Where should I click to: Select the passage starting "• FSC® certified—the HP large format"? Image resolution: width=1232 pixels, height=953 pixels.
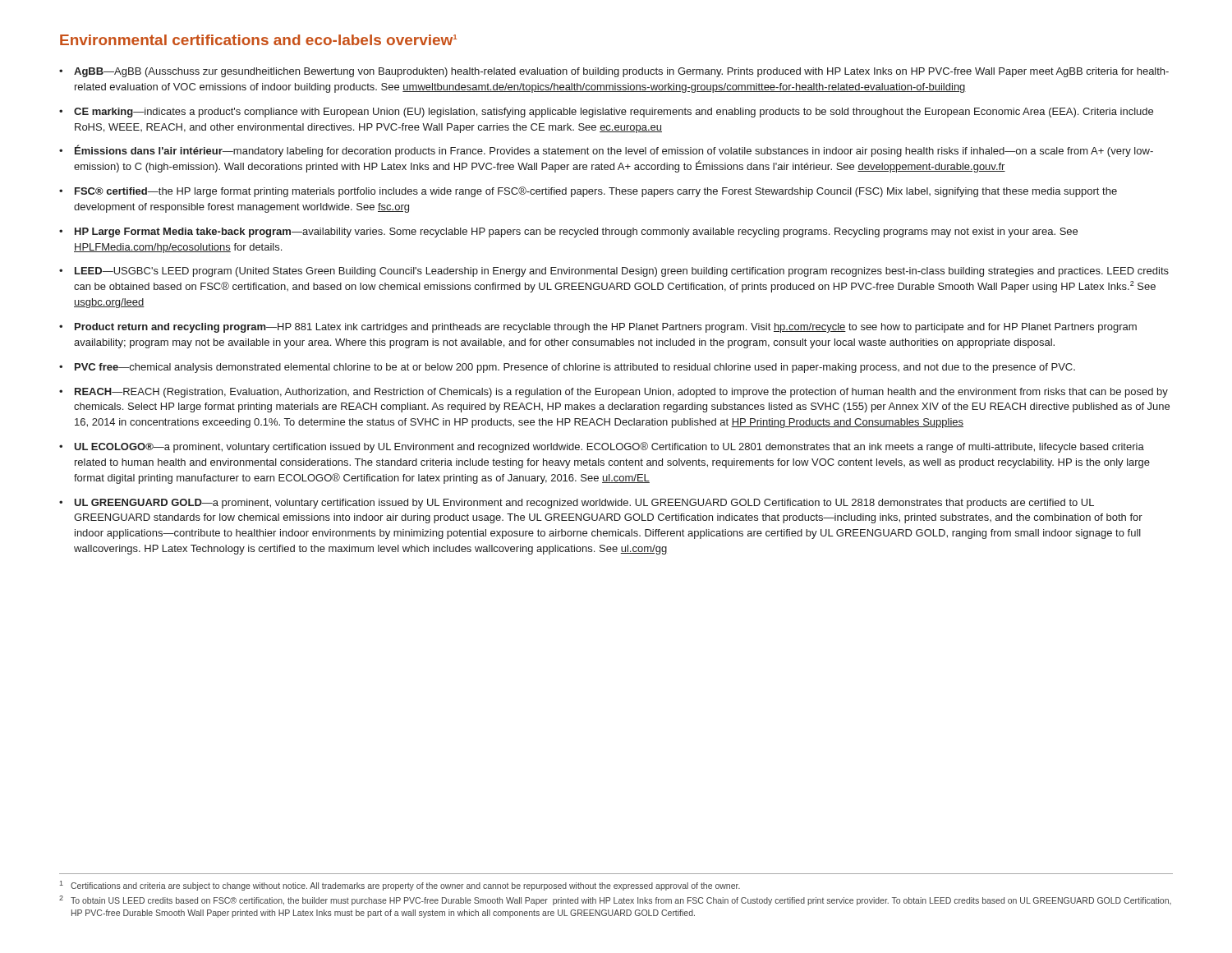pyautogui.click(x=616, y=200)
